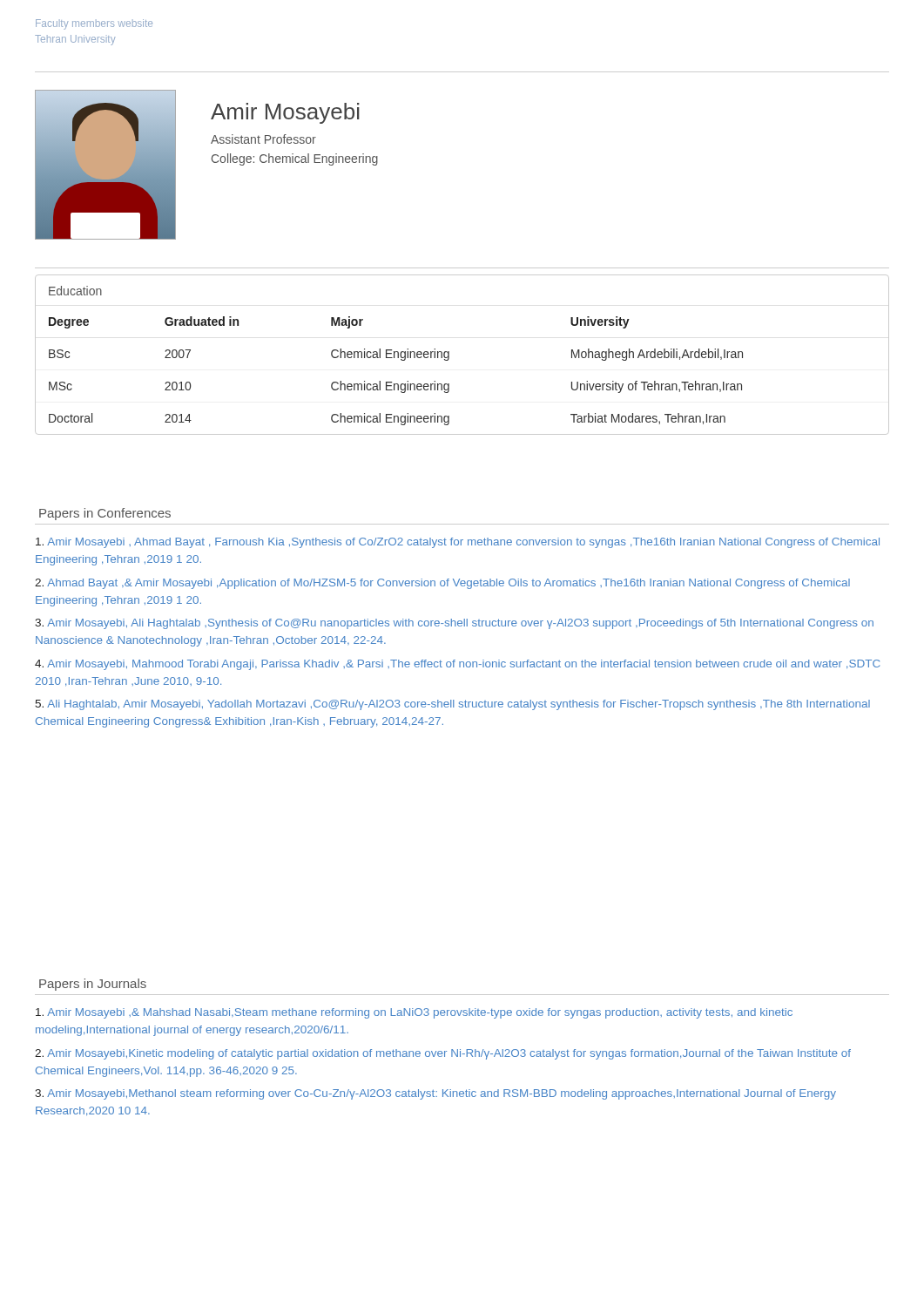The width and height of the screenshot is (924, 1307).
Task: Locate the list item that reads "2. Amir Mosayebi,Kinetic modeling"
Action: point(443,1061)
